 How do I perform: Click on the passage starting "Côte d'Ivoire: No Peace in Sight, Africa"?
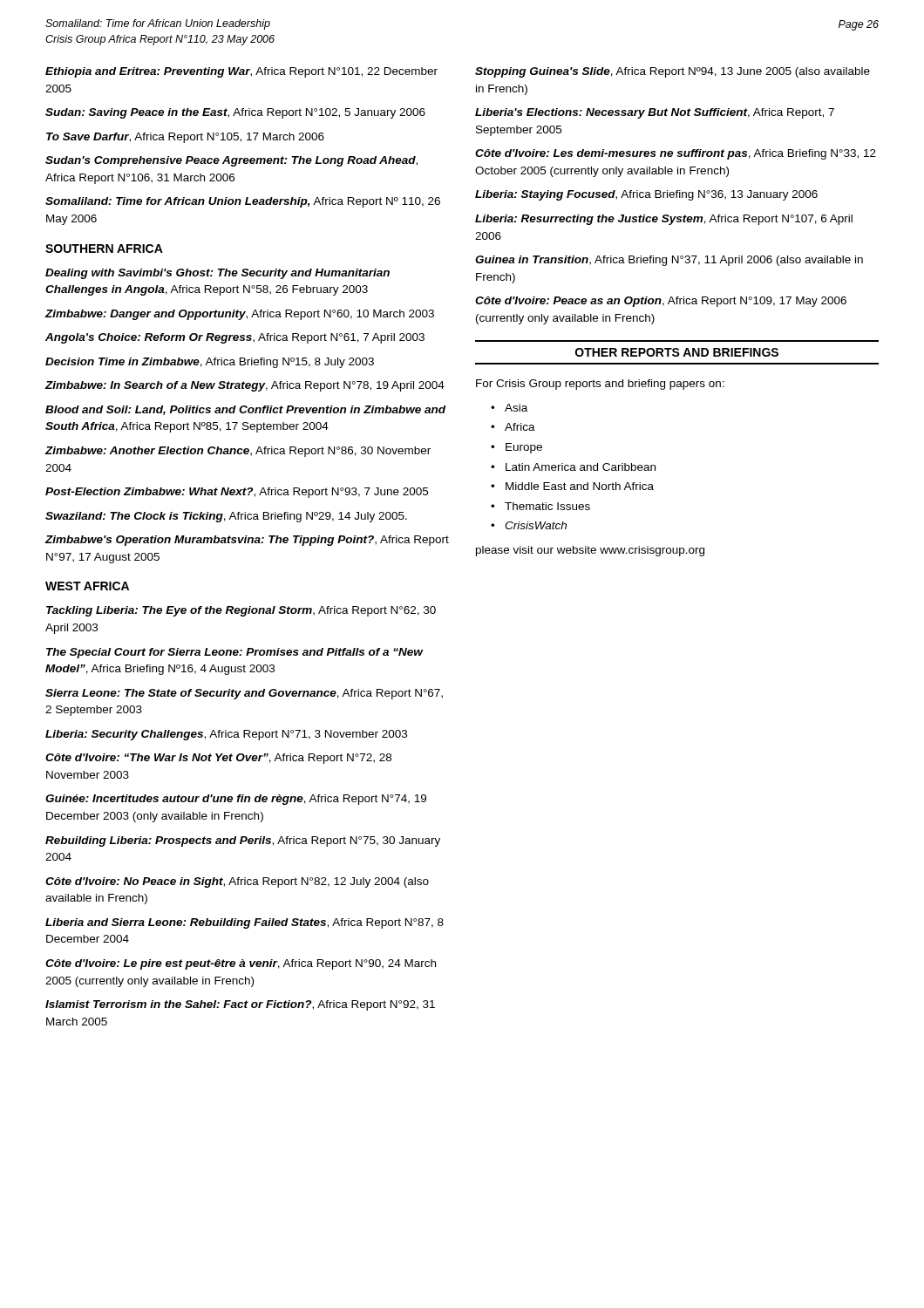pos(237,889)
